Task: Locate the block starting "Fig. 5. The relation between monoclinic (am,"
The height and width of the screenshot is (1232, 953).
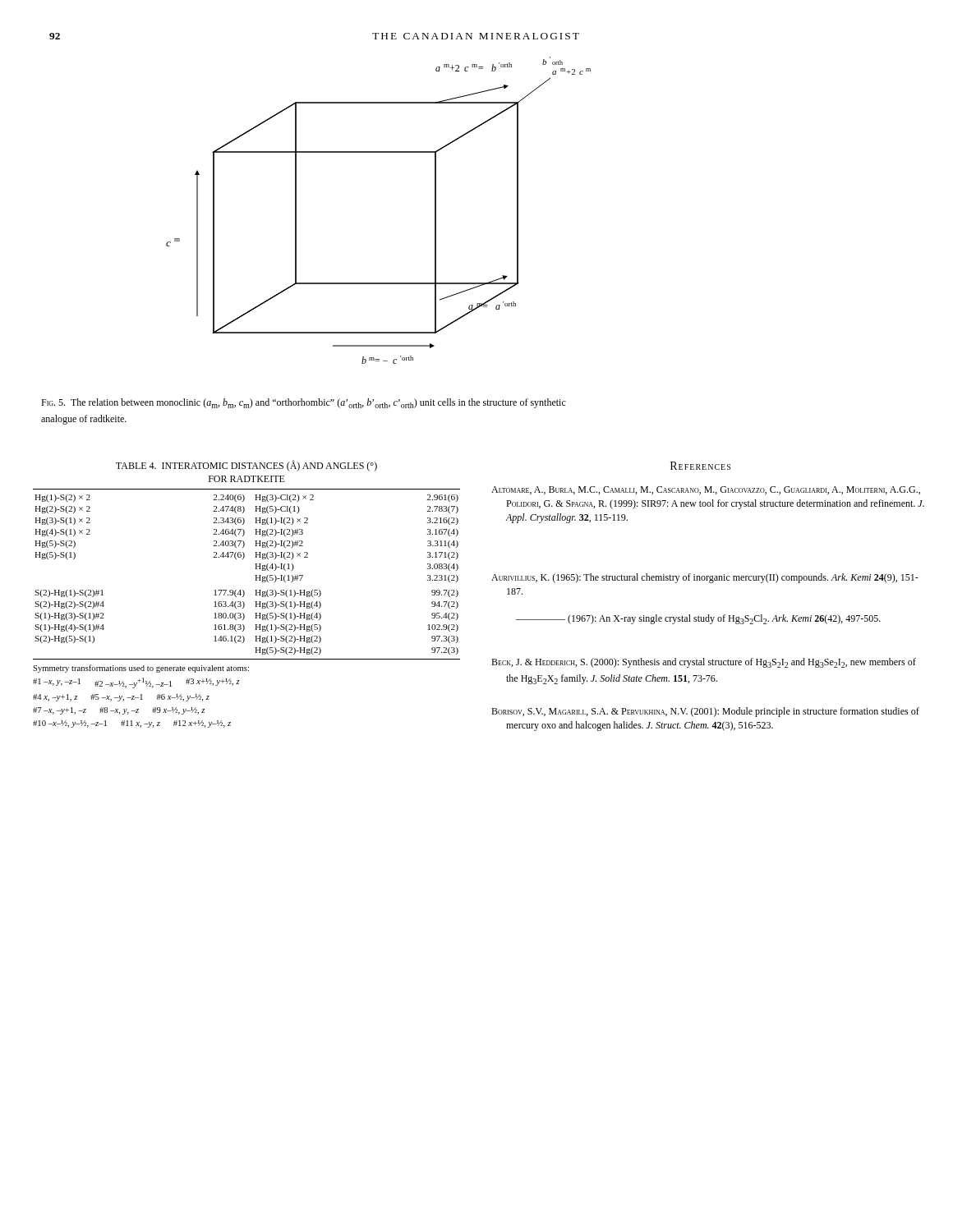Action: click(x=303, y=411)
